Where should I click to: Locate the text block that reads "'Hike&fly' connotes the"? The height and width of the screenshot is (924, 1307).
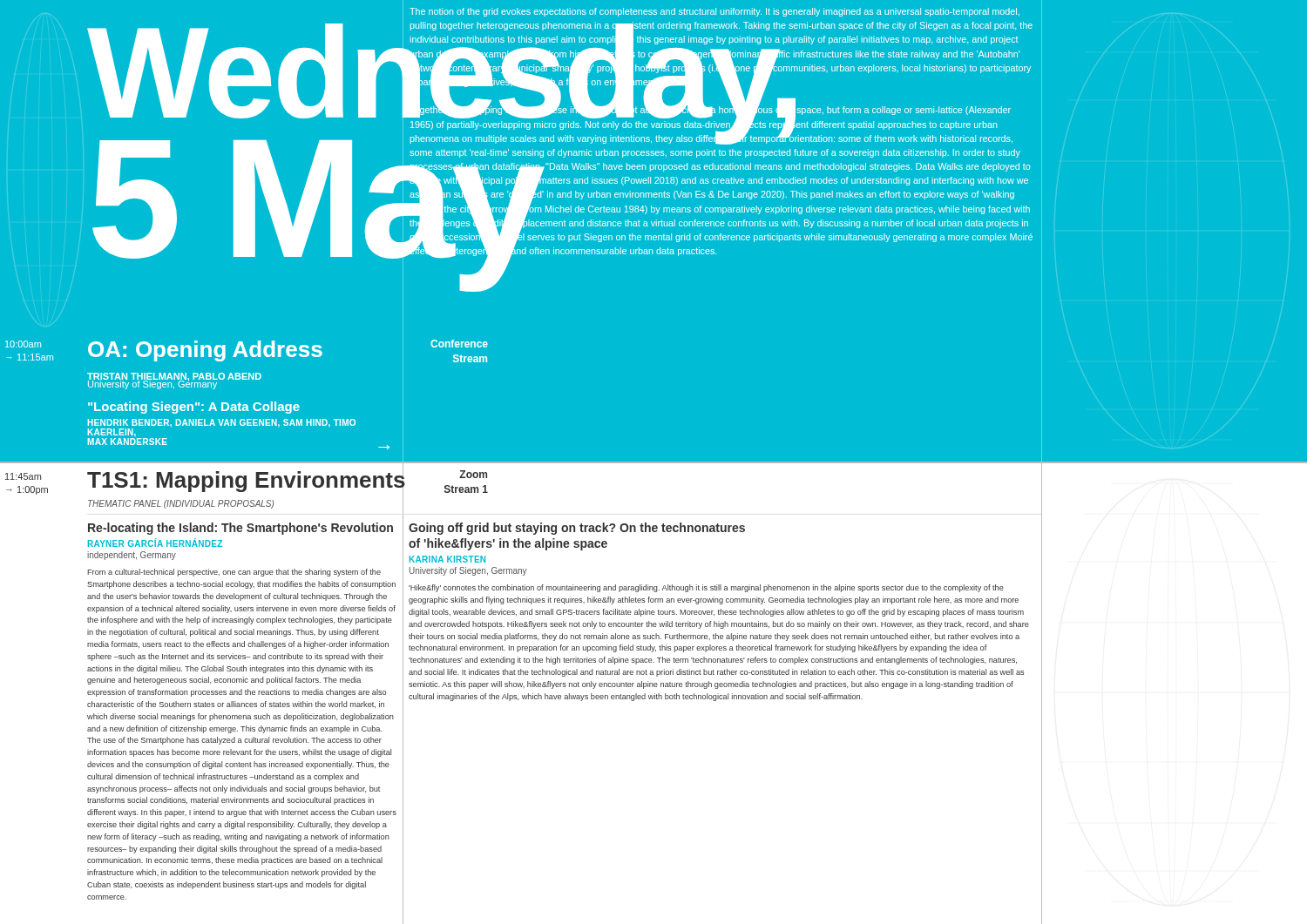click(x=719, y=642)
